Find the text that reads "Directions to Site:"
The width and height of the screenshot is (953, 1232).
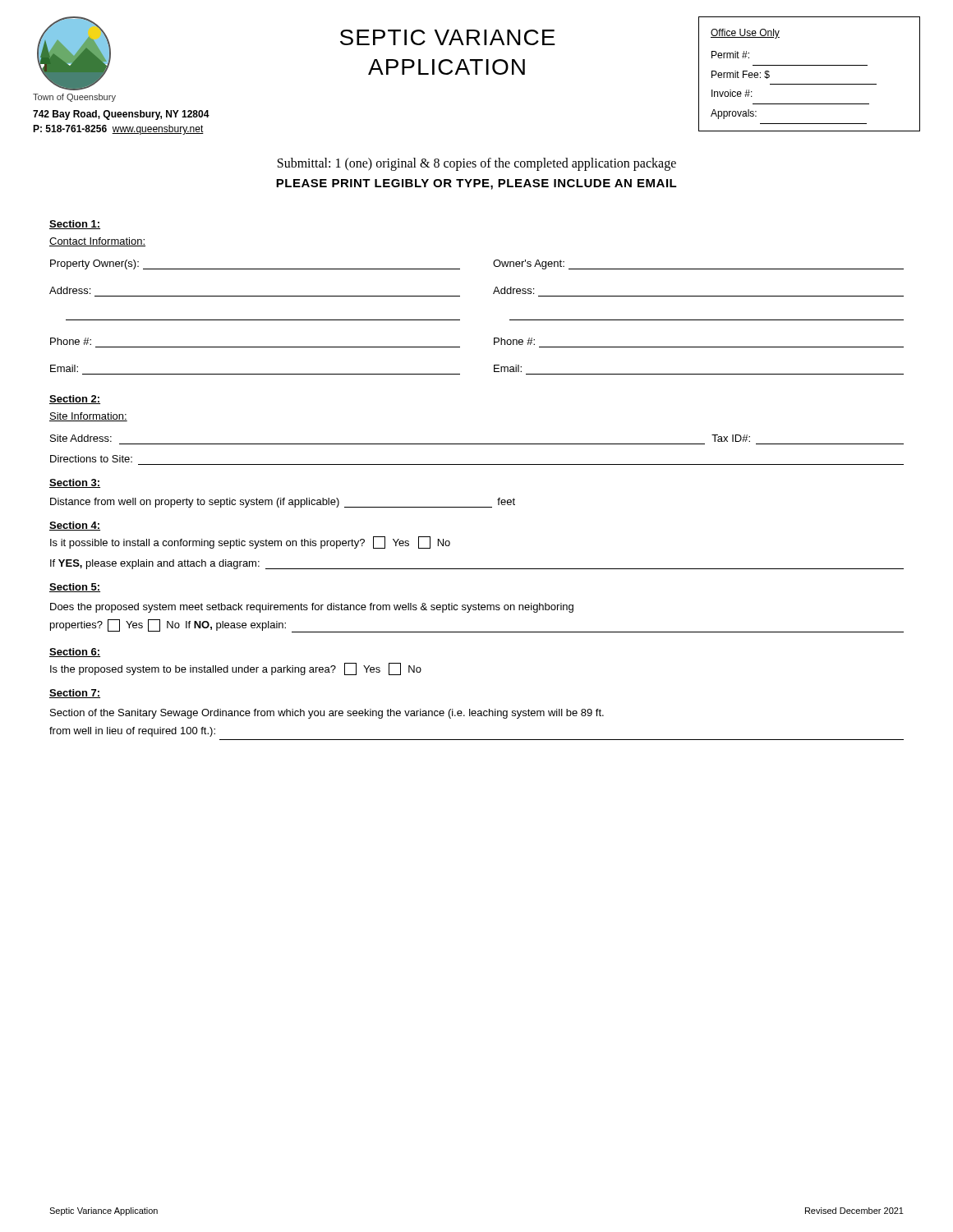tap(476, 458)
